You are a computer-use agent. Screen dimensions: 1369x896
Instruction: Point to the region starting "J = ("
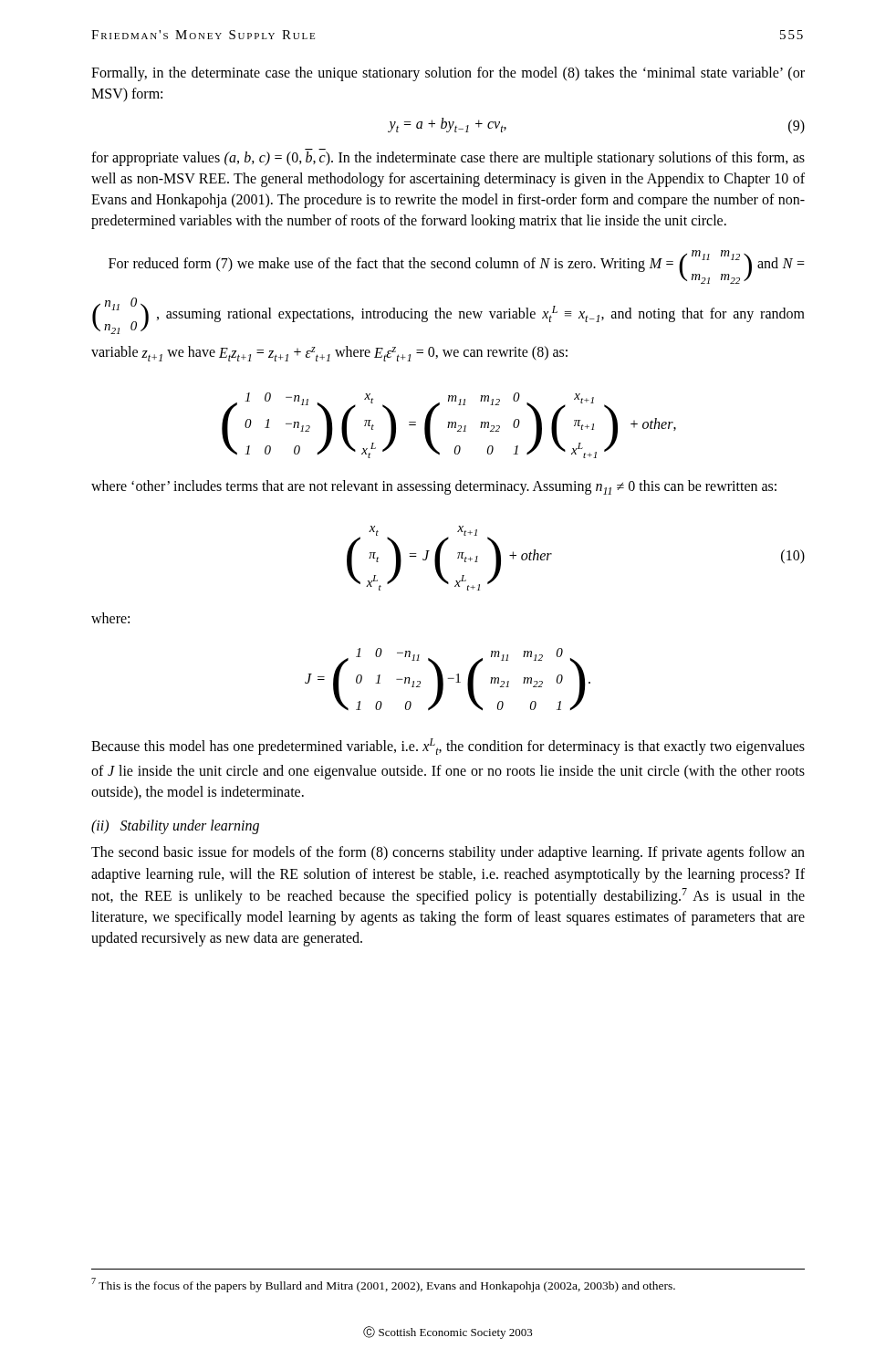[x=448, y=679]
